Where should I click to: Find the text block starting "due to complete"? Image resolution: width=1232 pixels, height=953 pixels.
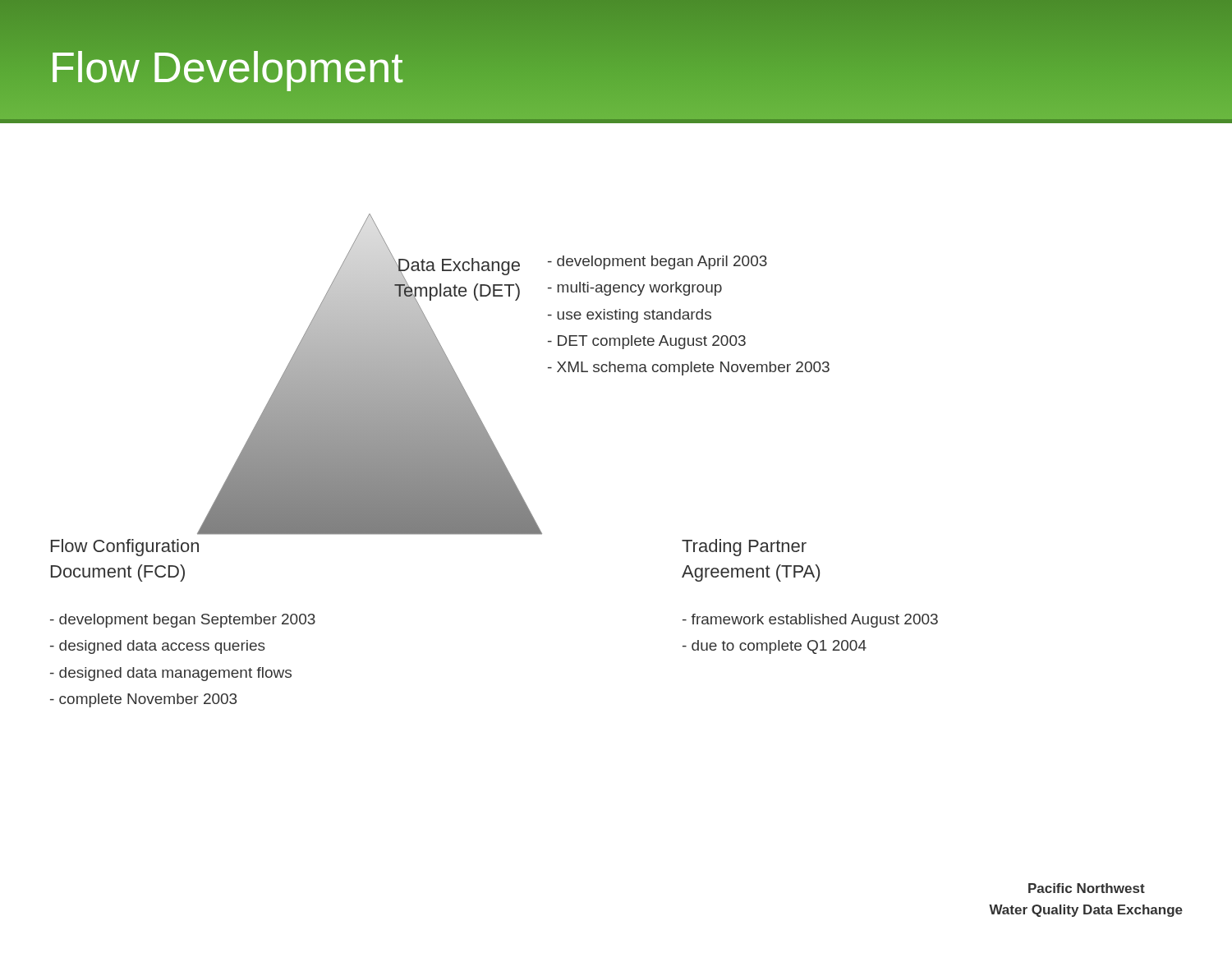tap(774, 646)
